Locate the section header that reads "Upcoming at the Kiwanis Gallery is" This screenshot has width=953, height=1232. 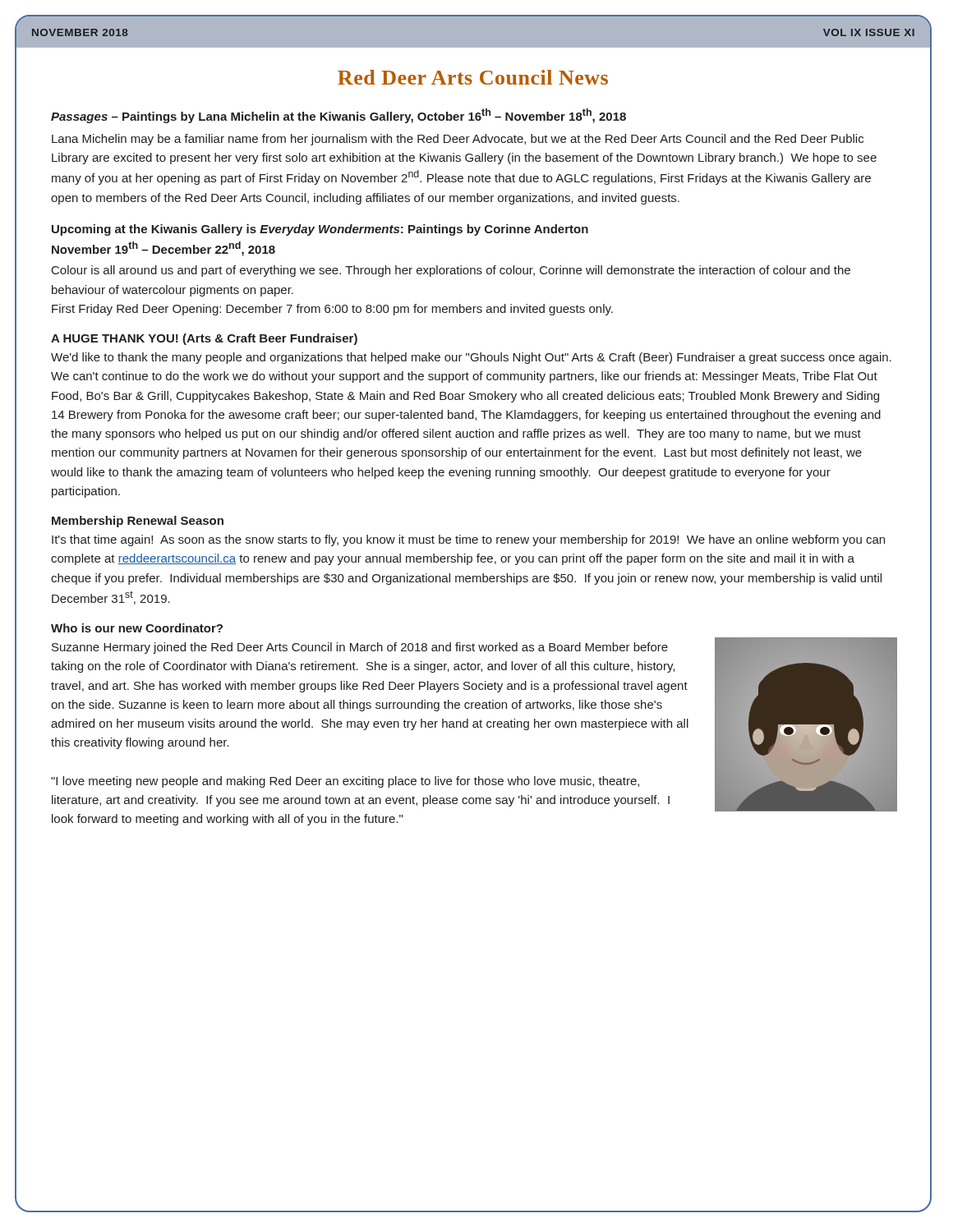(x=320, y=239)
